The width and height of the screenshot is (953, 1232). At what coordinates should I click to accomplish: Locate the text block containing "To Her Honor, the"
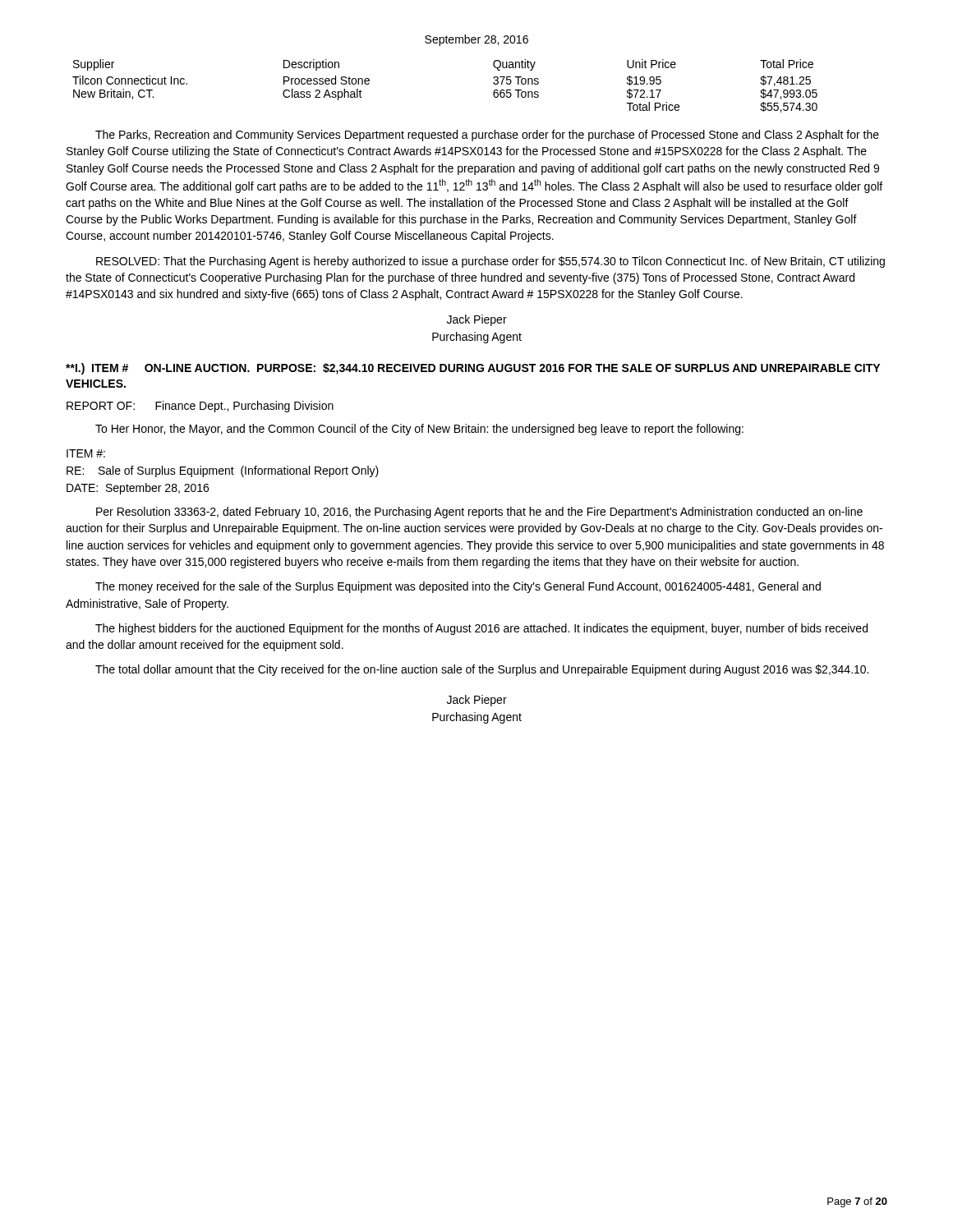pos(420,429)
